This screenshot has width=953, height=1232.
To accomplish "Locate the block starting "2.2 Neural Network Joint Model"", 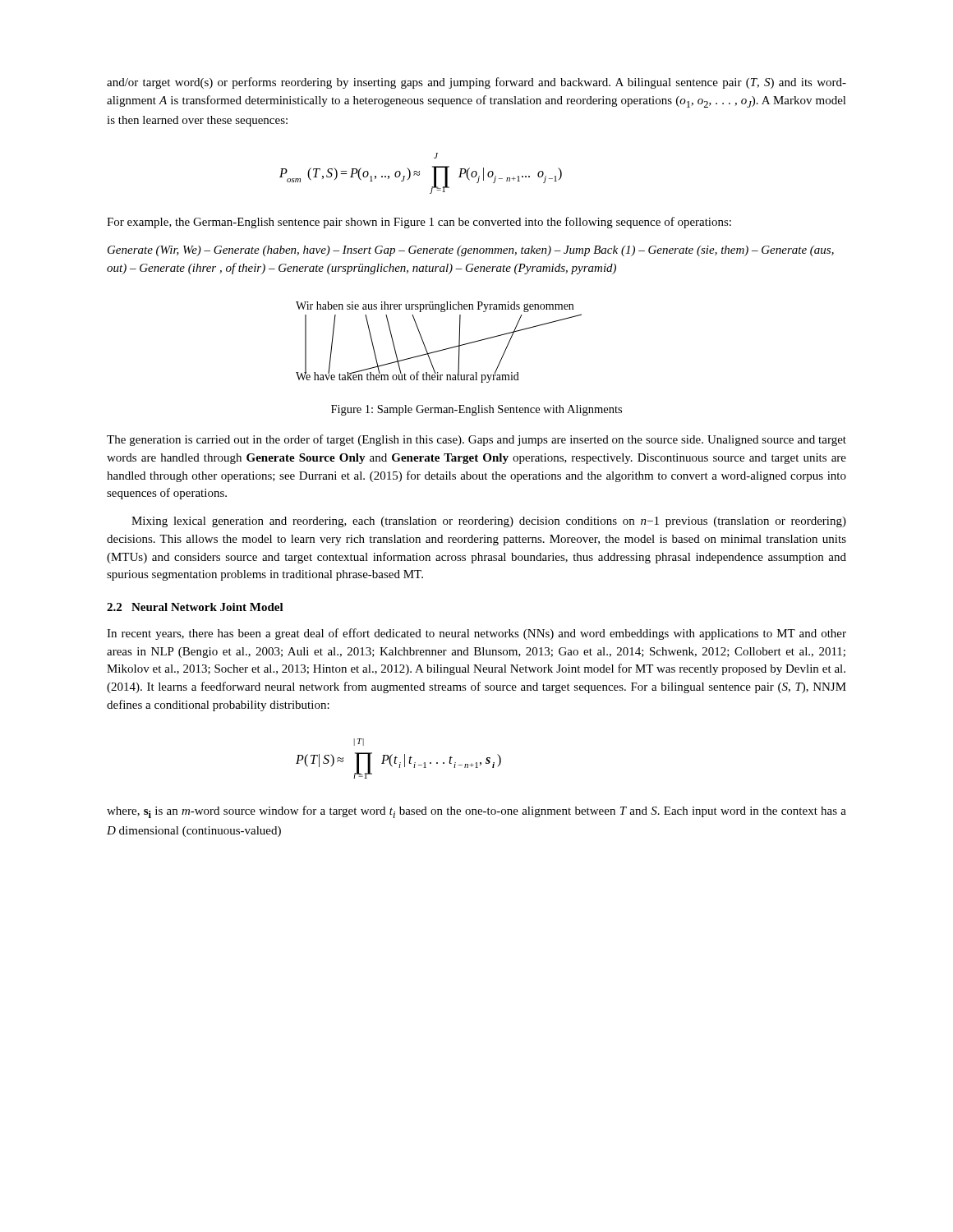I will tap(195, 607).
